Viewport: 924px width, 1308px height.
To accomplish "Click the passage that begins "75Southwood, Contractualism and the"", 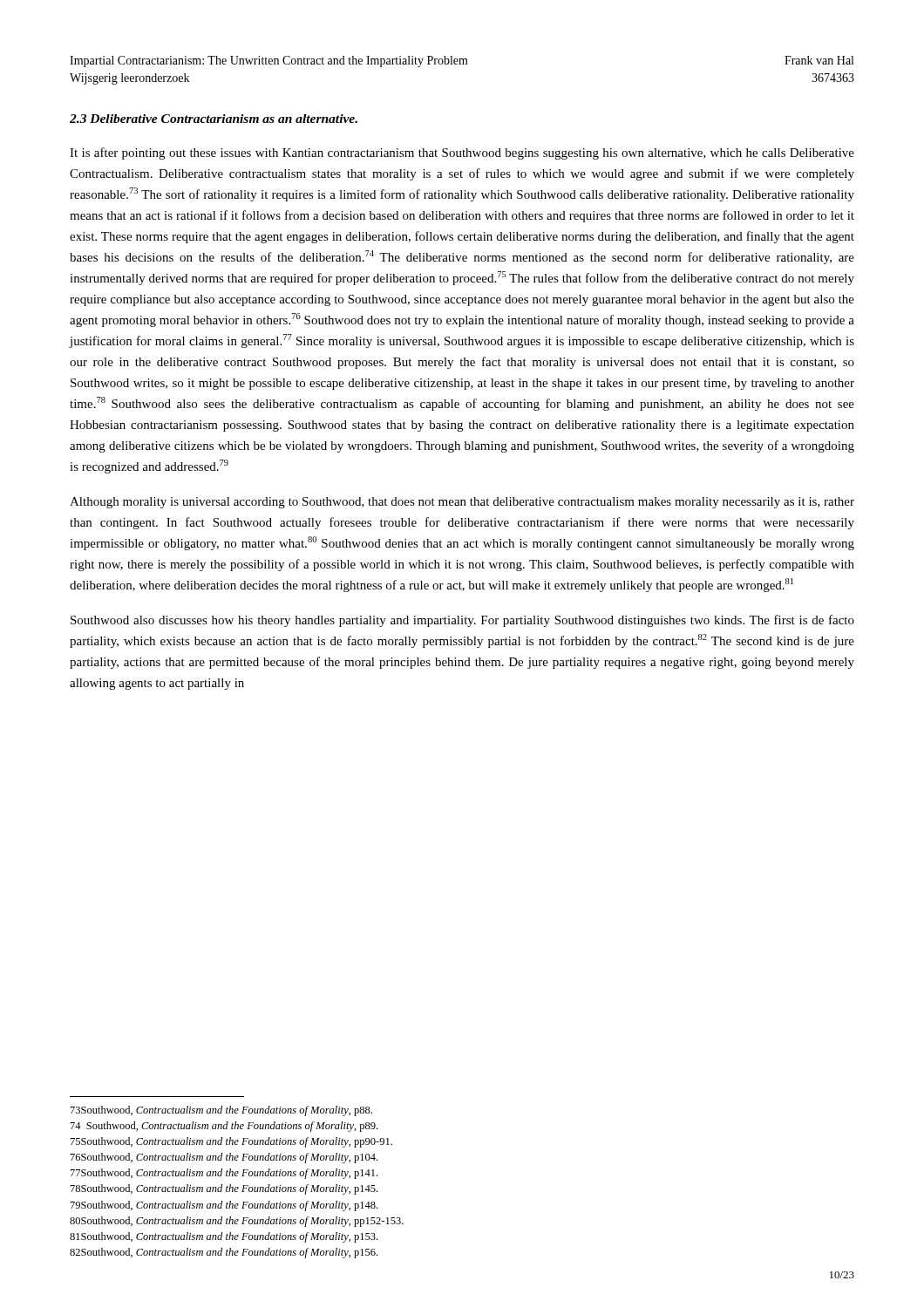I will pyautogui.click(x=231, y=1141).
